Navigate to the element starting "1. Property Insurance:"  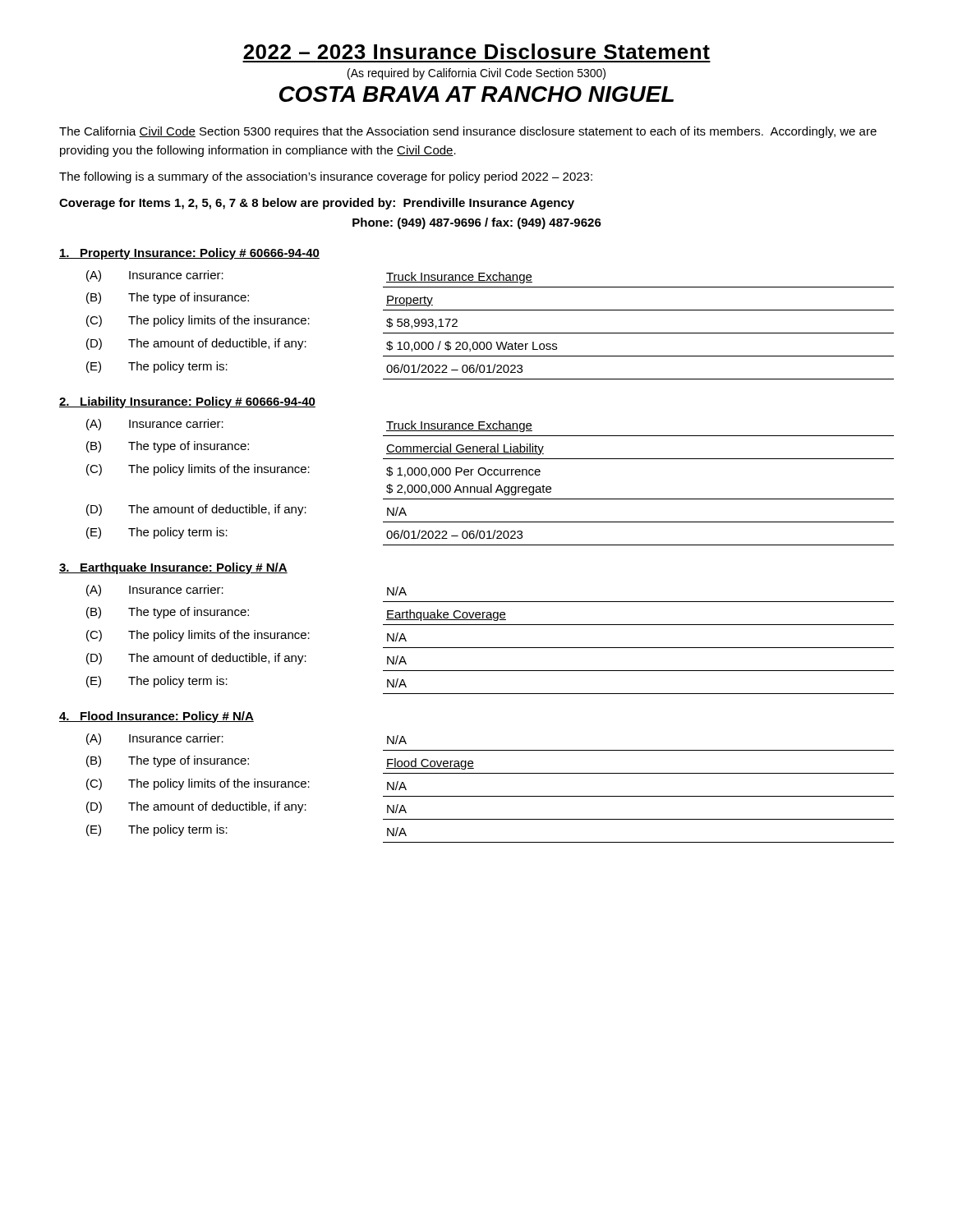click(189, 252)
